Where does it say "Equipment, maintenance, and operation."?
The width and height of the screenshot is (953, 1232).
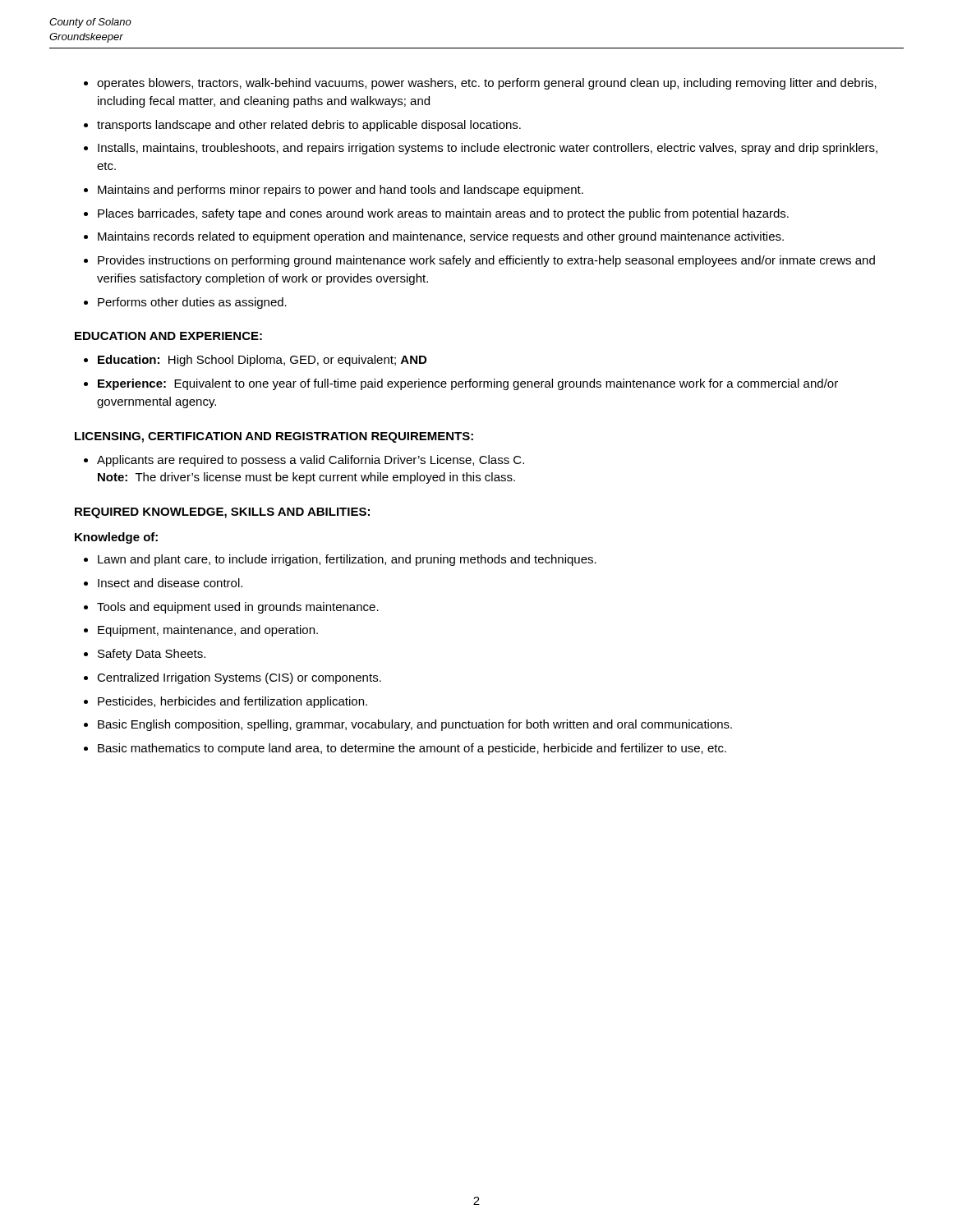click(x=208, y=630)
